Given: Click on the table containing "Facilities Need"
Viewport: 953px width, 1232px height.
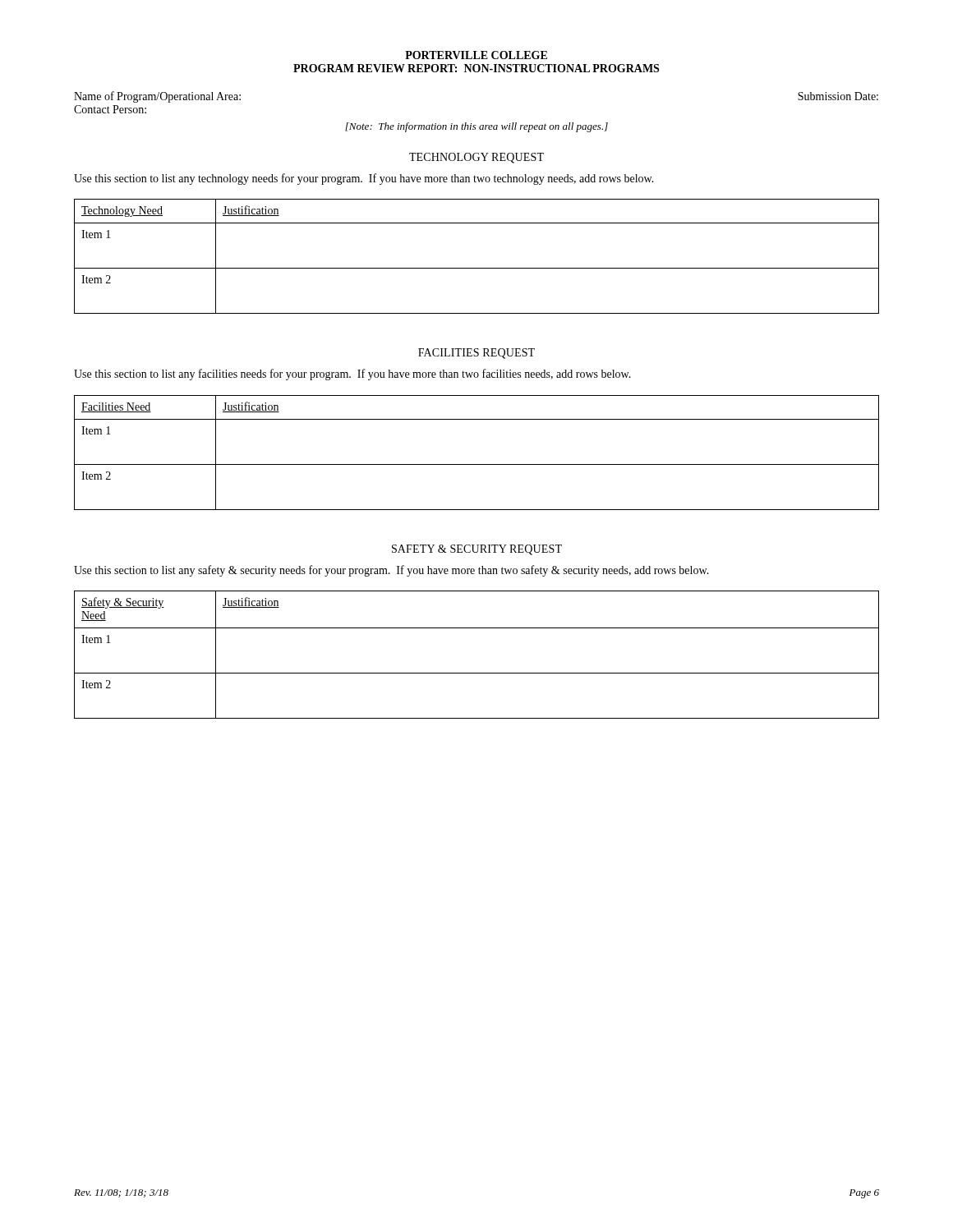Looking at the screenshot, I should point(476,452).
